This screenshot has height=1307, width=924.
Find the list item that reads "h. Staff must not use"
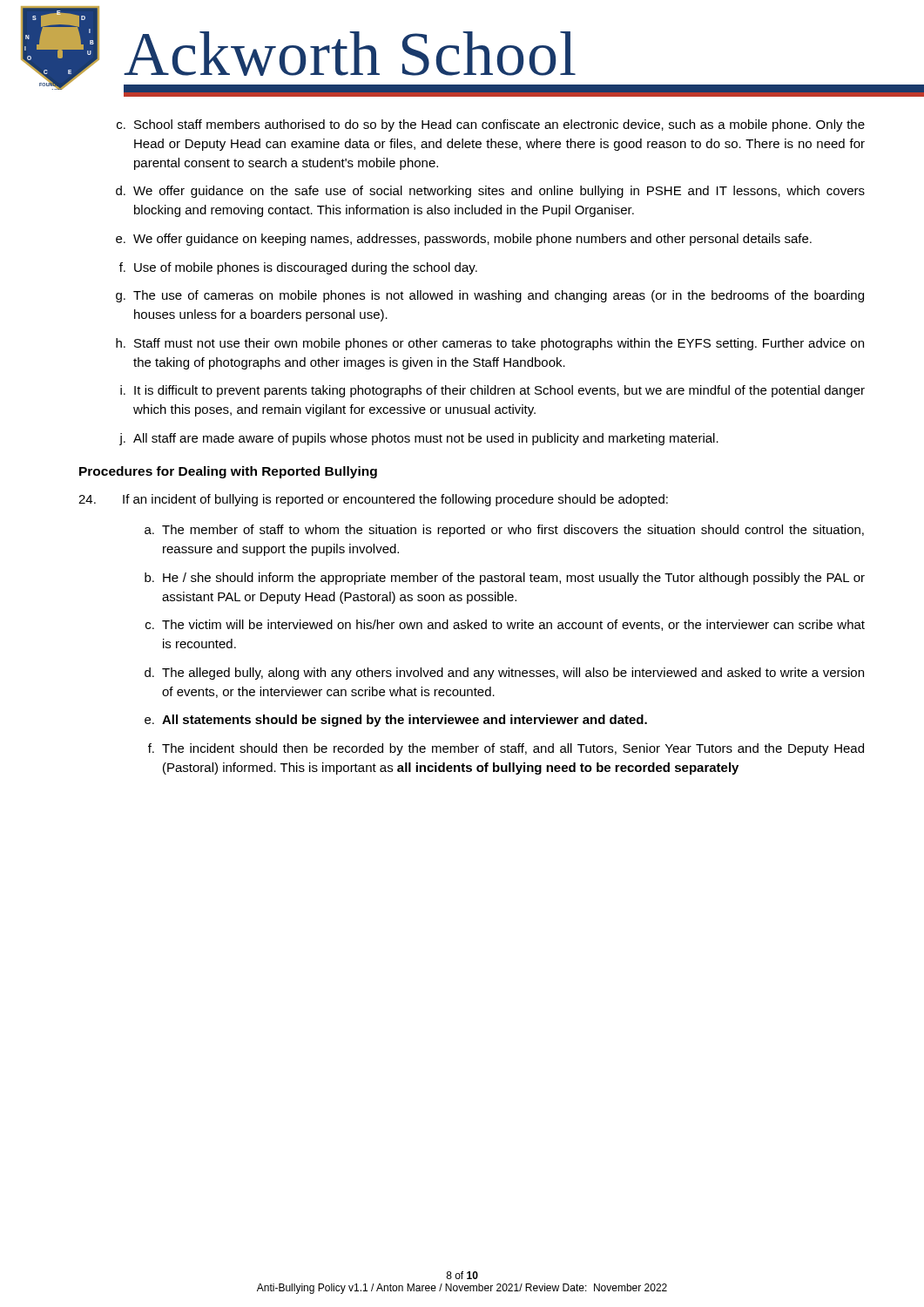472,352
